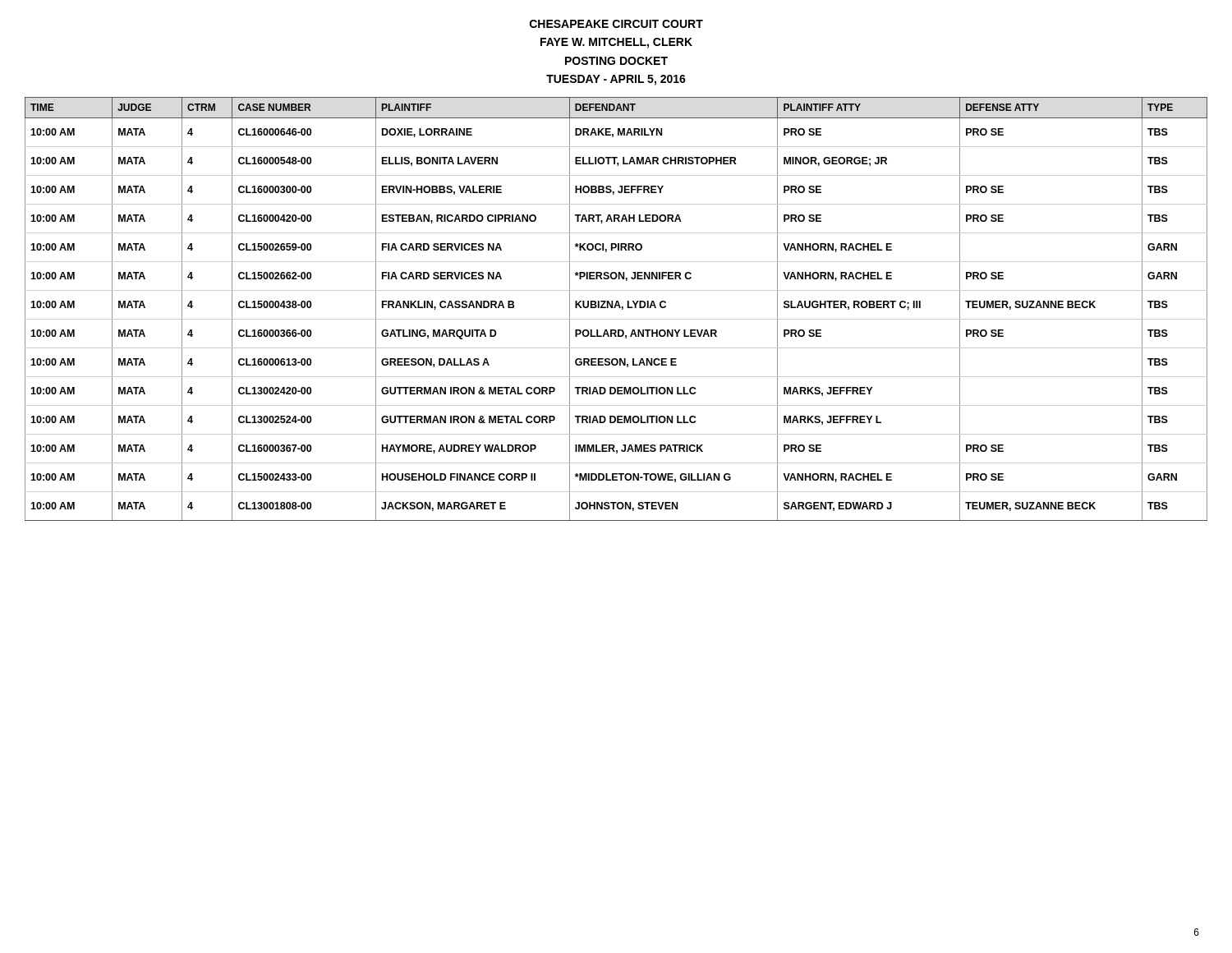
Task: Select the table that reads "10:00 AM"
Action: [616, 309]
